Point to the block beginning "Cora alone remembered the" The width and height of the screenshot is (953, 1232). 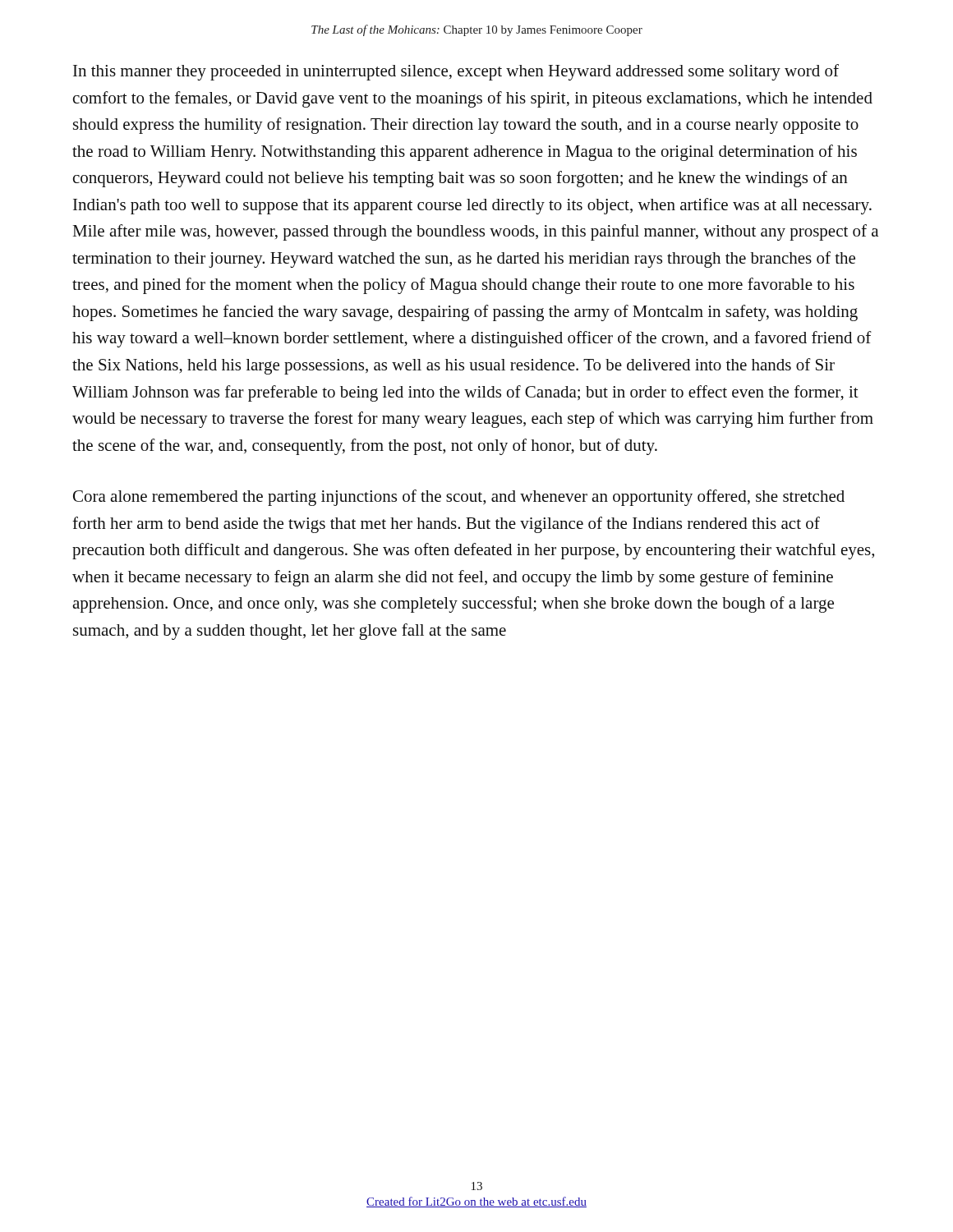click(474, 563)
